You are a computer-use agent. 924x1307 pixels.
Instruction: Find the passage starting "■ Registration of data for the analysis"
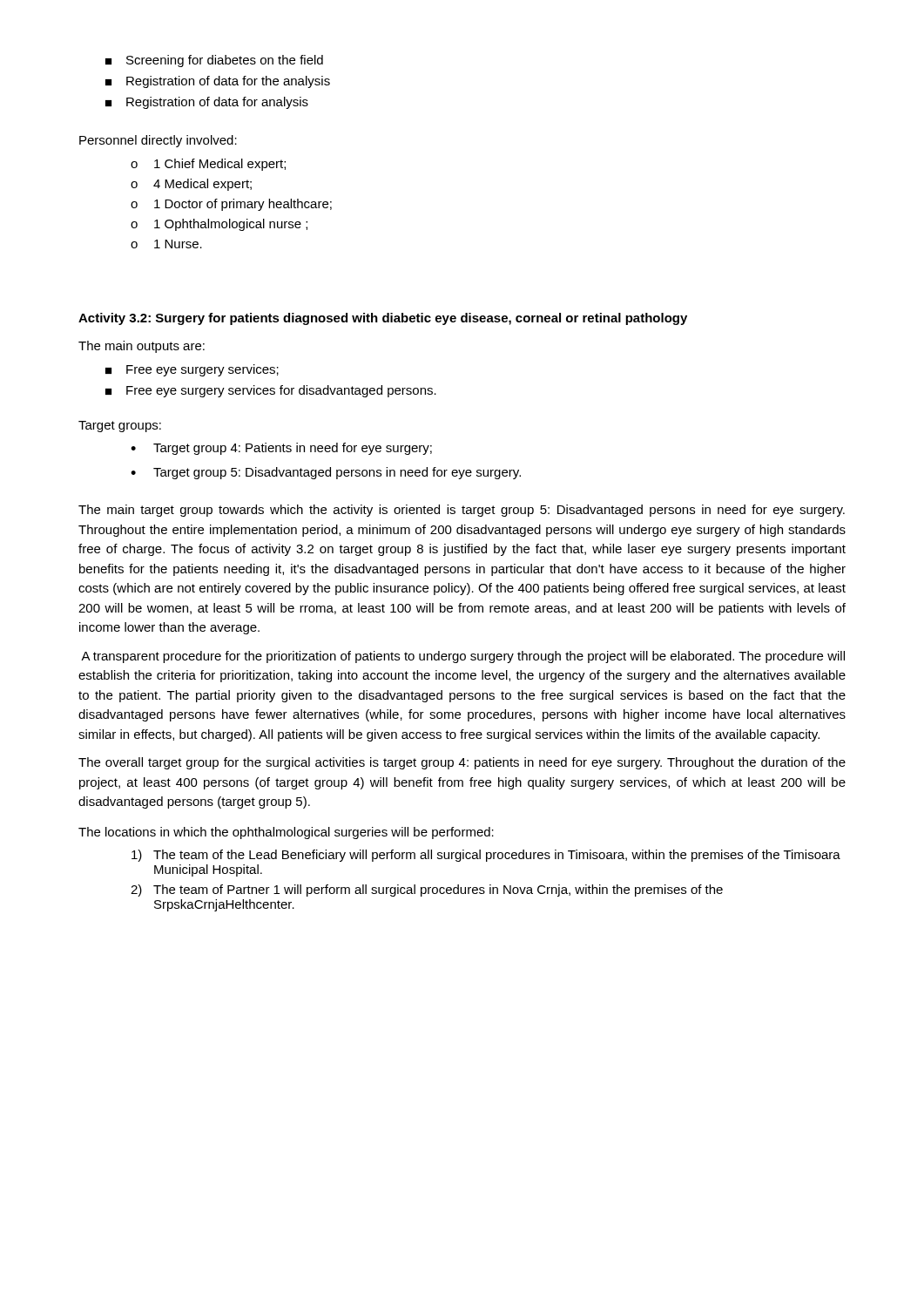click(217, 81)
